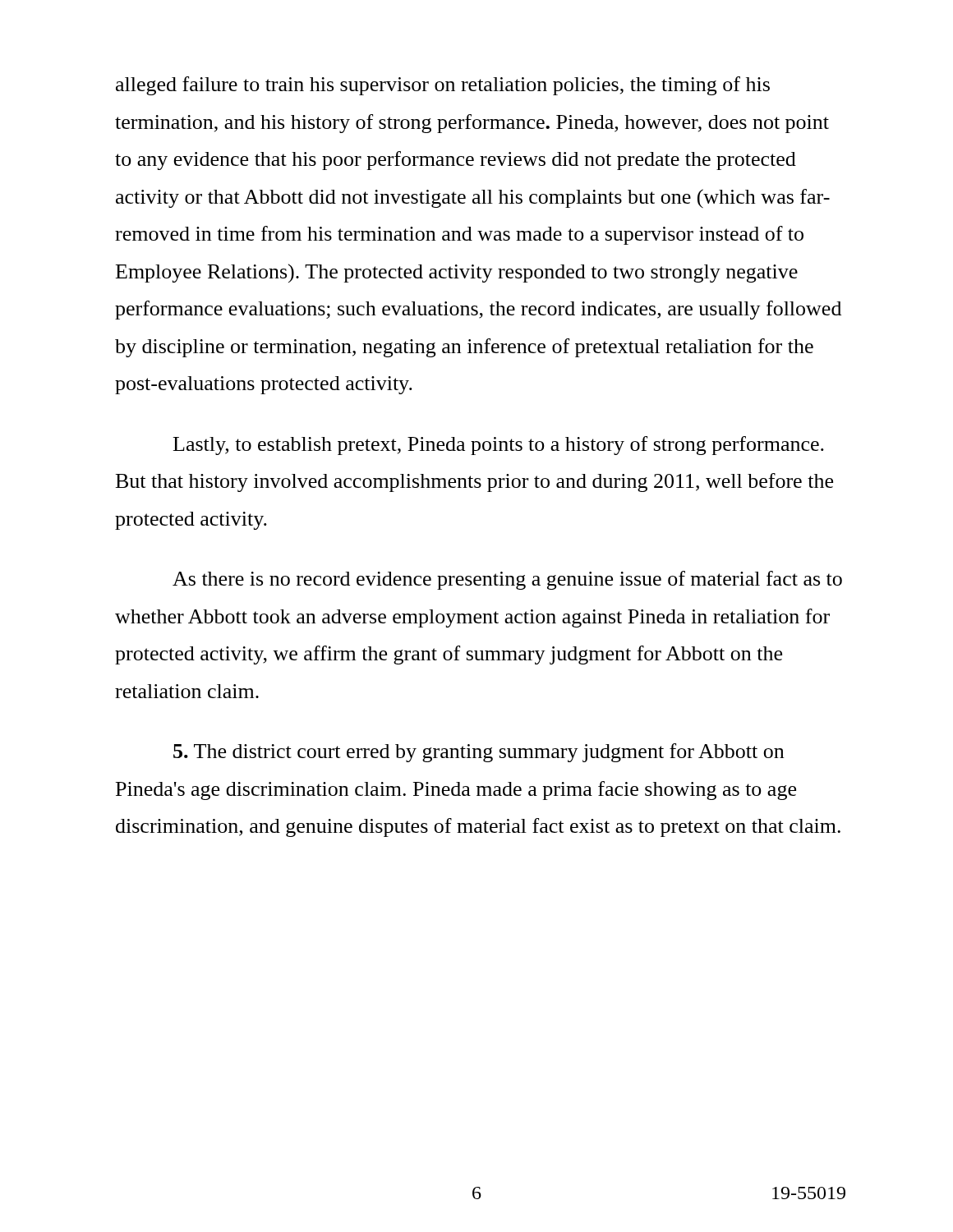Where is the passage that starts "alleged failure to train"?

481,234
